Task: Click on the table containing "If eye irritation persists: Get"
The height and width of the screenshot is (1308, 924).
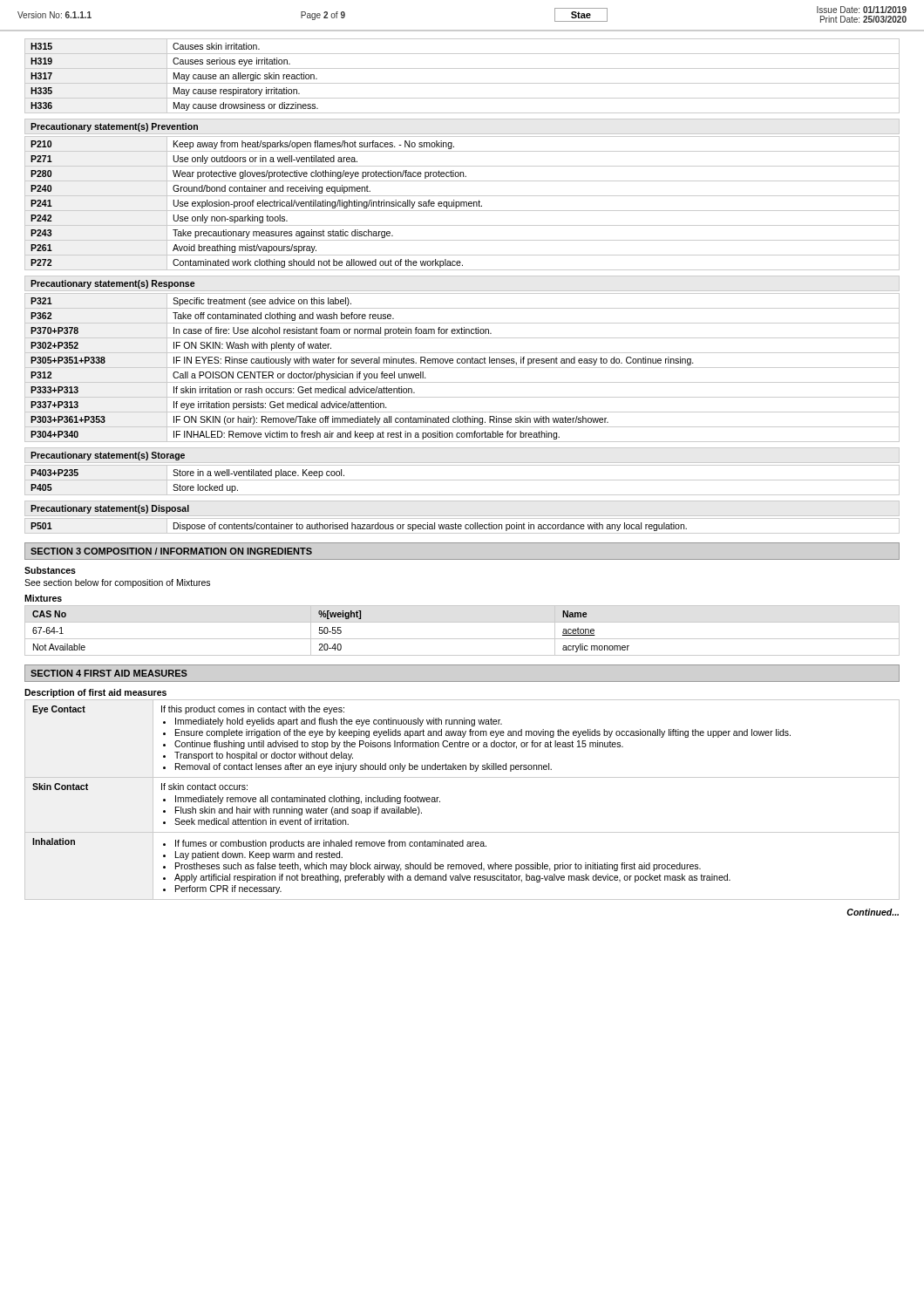Action: click(x=462, y=368)
